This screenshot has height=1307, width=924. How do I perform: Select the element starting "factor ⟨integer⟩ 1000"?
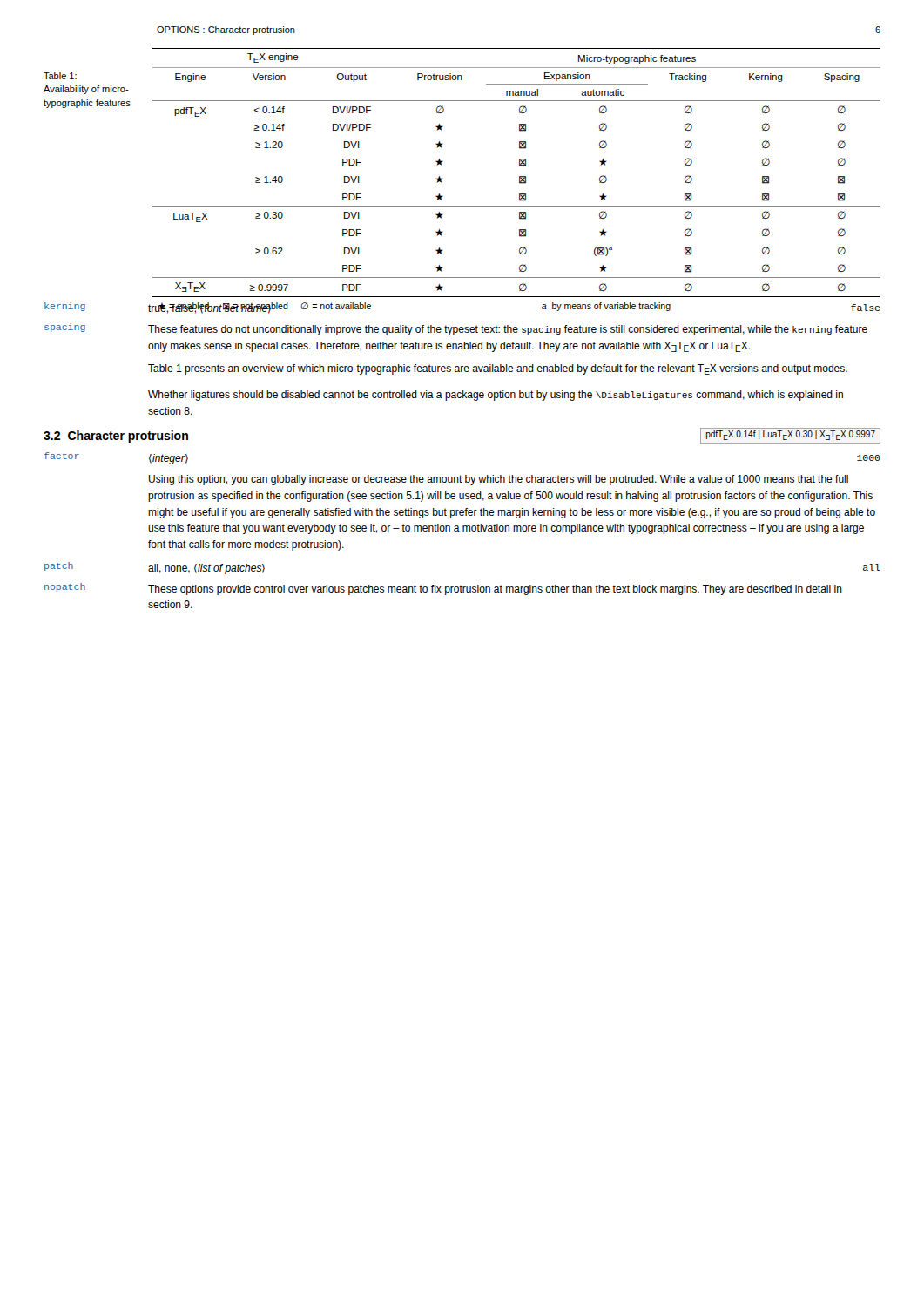(65, 459)
